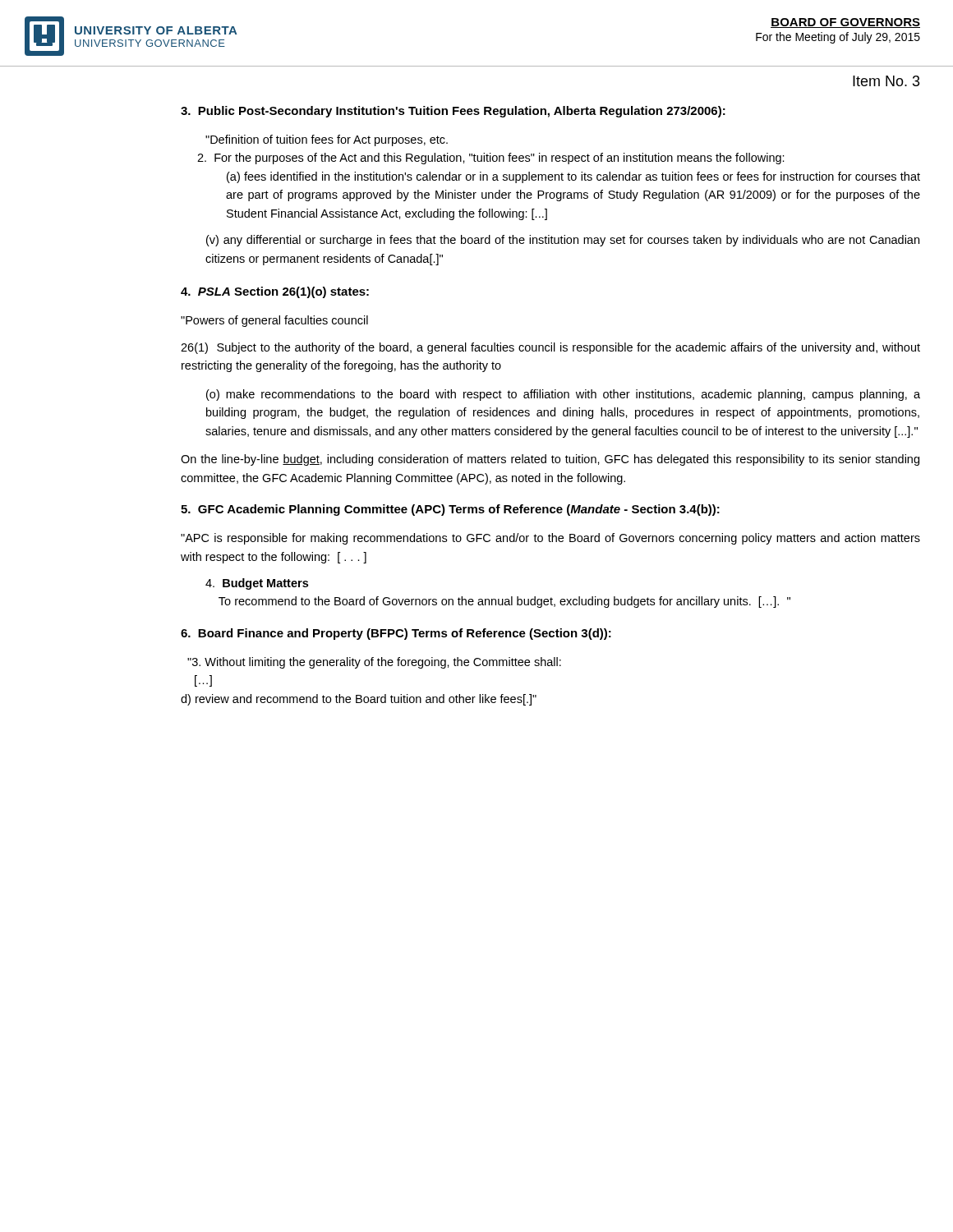Click on the element starting ""3. Without limiting the"
Image resolution: width=953 pixels, height=1232 pixels.
[x=374, y=663]
